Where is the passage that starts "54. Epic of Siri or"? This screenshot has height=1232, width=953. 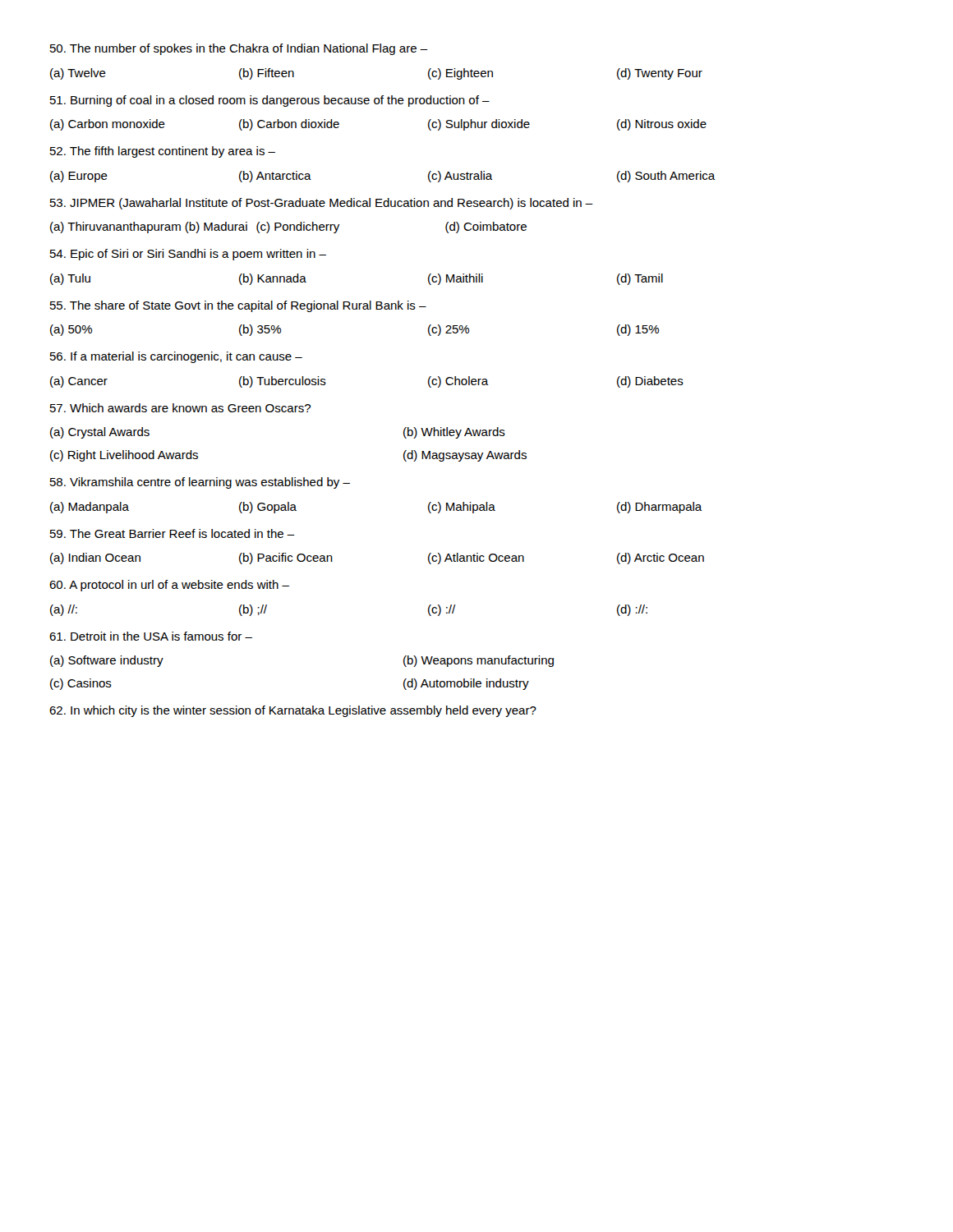point(188,253)
